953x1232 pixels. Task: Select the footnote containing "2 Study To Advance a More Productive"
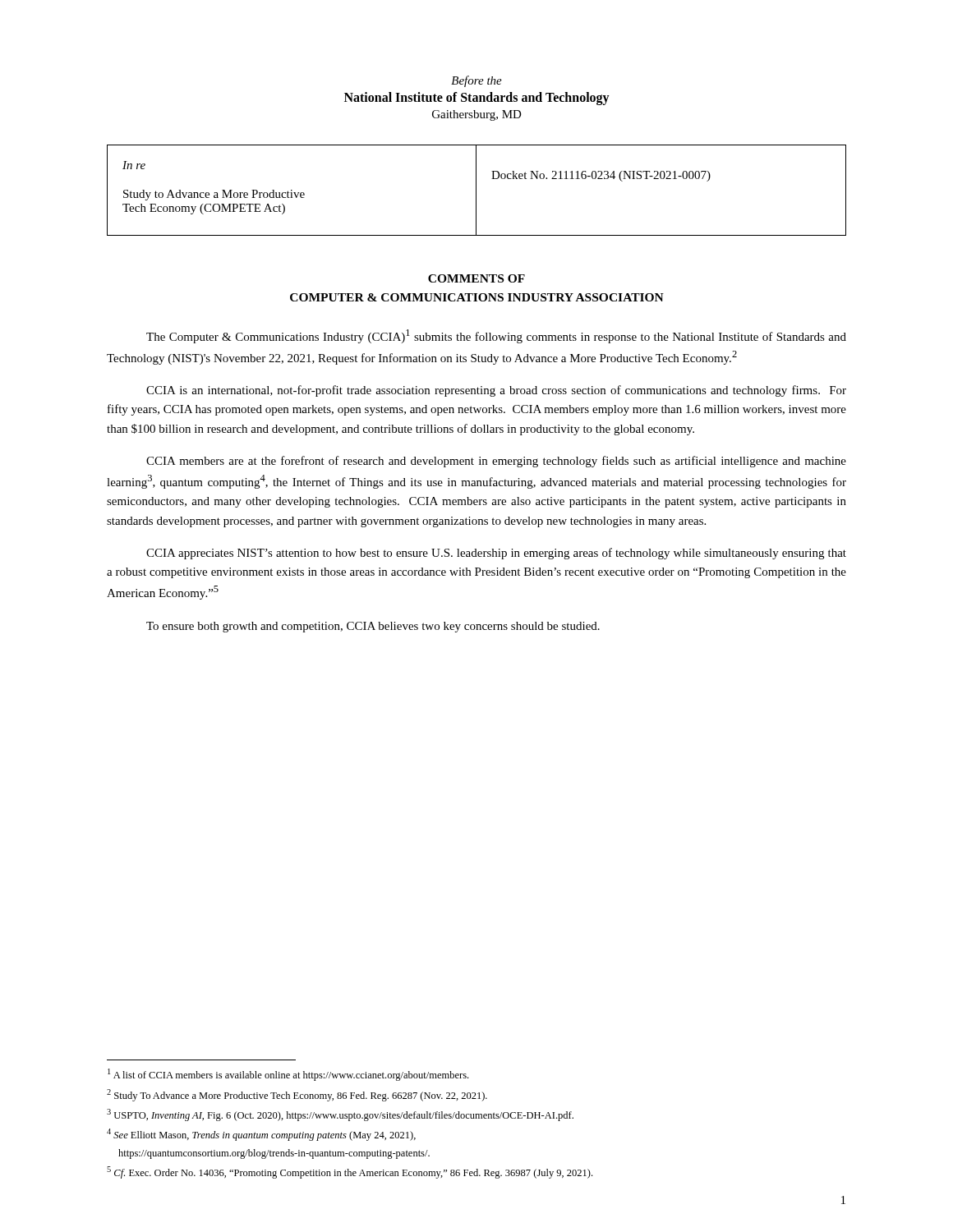click(x=297, y=1094)
